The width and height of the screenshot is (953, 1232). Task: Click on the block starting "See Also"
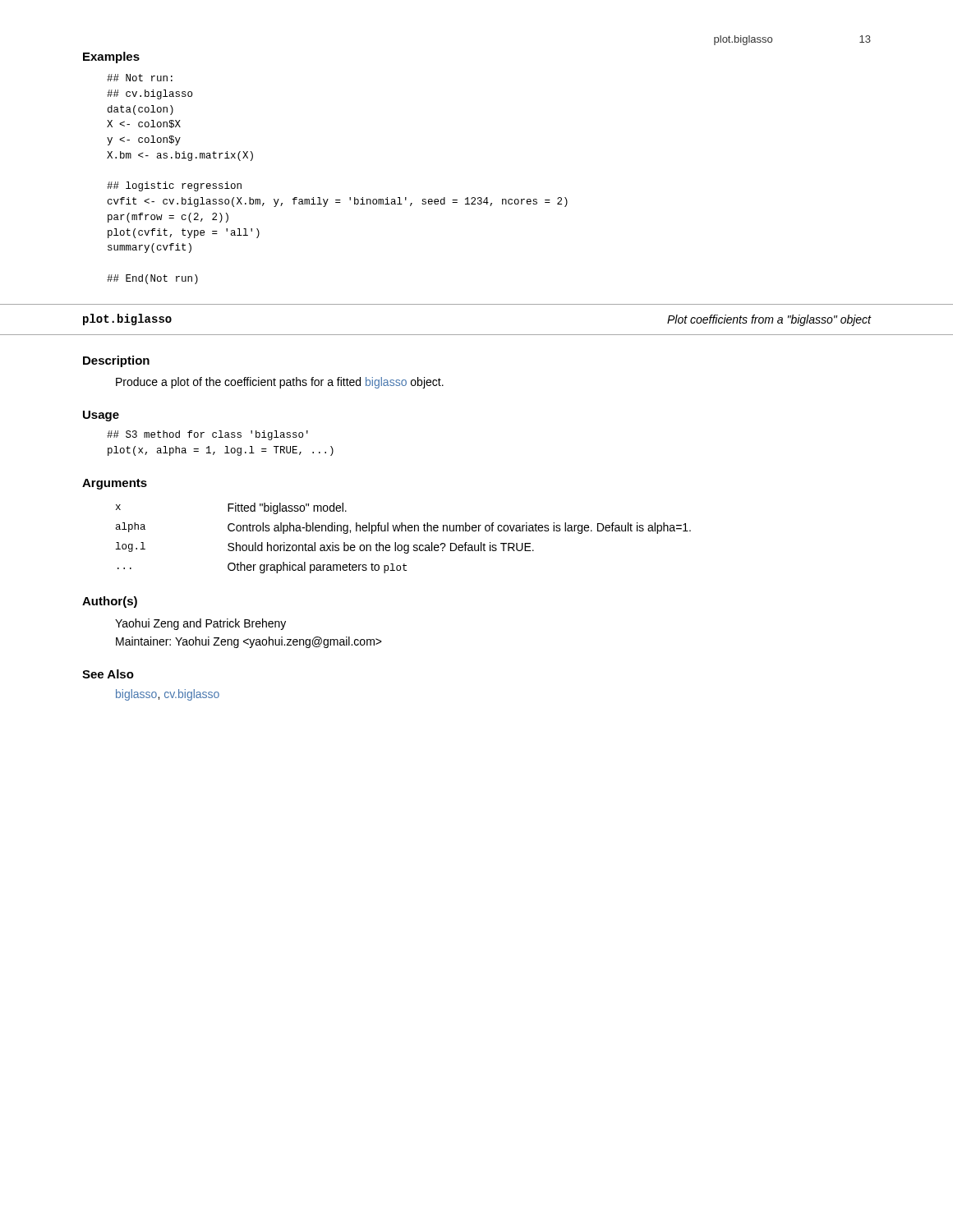coord(108,674)
